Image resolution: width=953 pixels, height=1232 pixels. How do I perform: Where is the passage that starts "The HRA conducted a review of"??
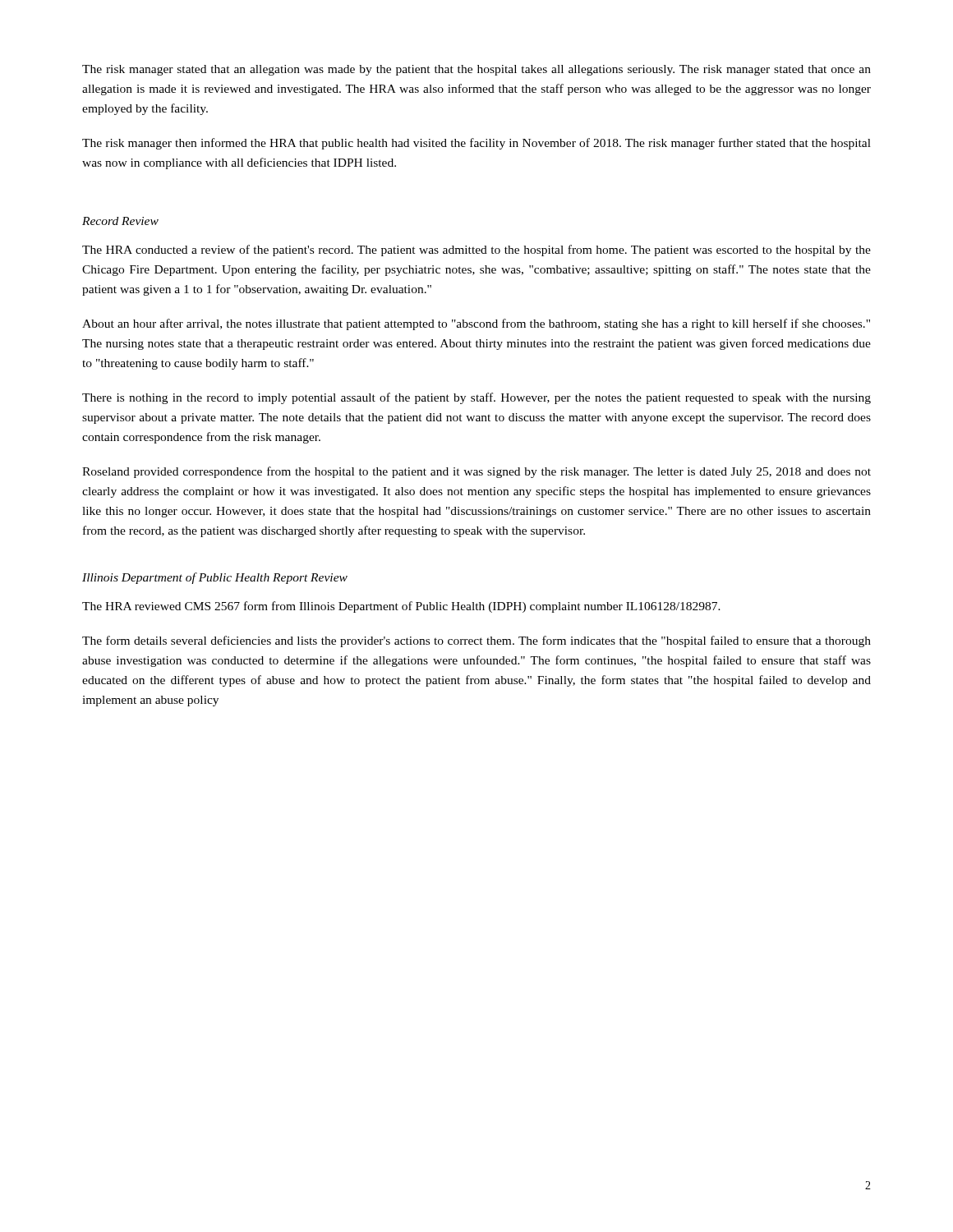point(476,269)
